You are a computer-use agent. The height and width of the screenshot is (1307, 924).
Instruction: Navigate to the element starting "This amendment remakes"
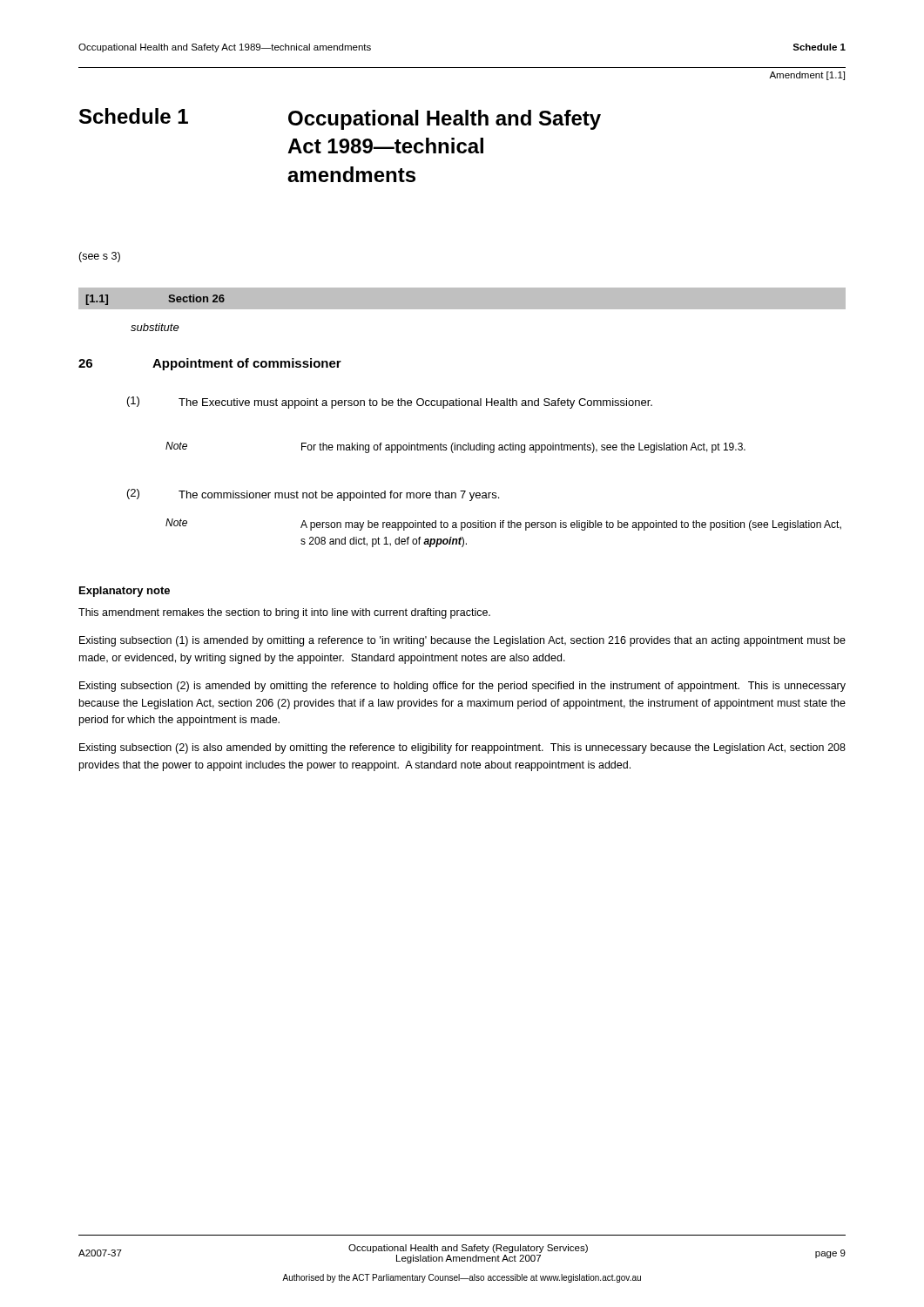[462, 689]
